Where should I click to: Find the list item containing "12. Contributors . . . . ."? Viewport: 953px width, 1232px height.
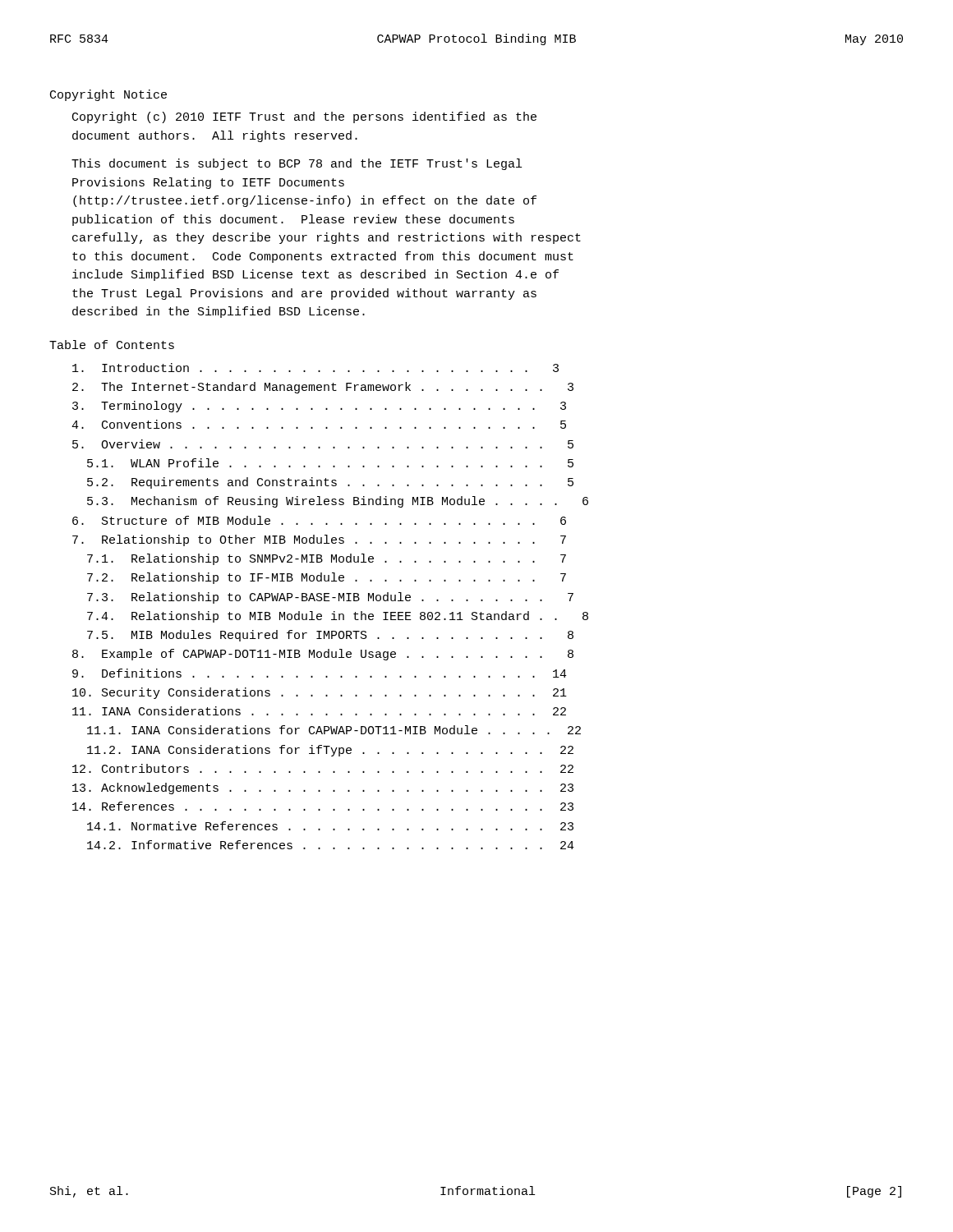tap(312, 770)
